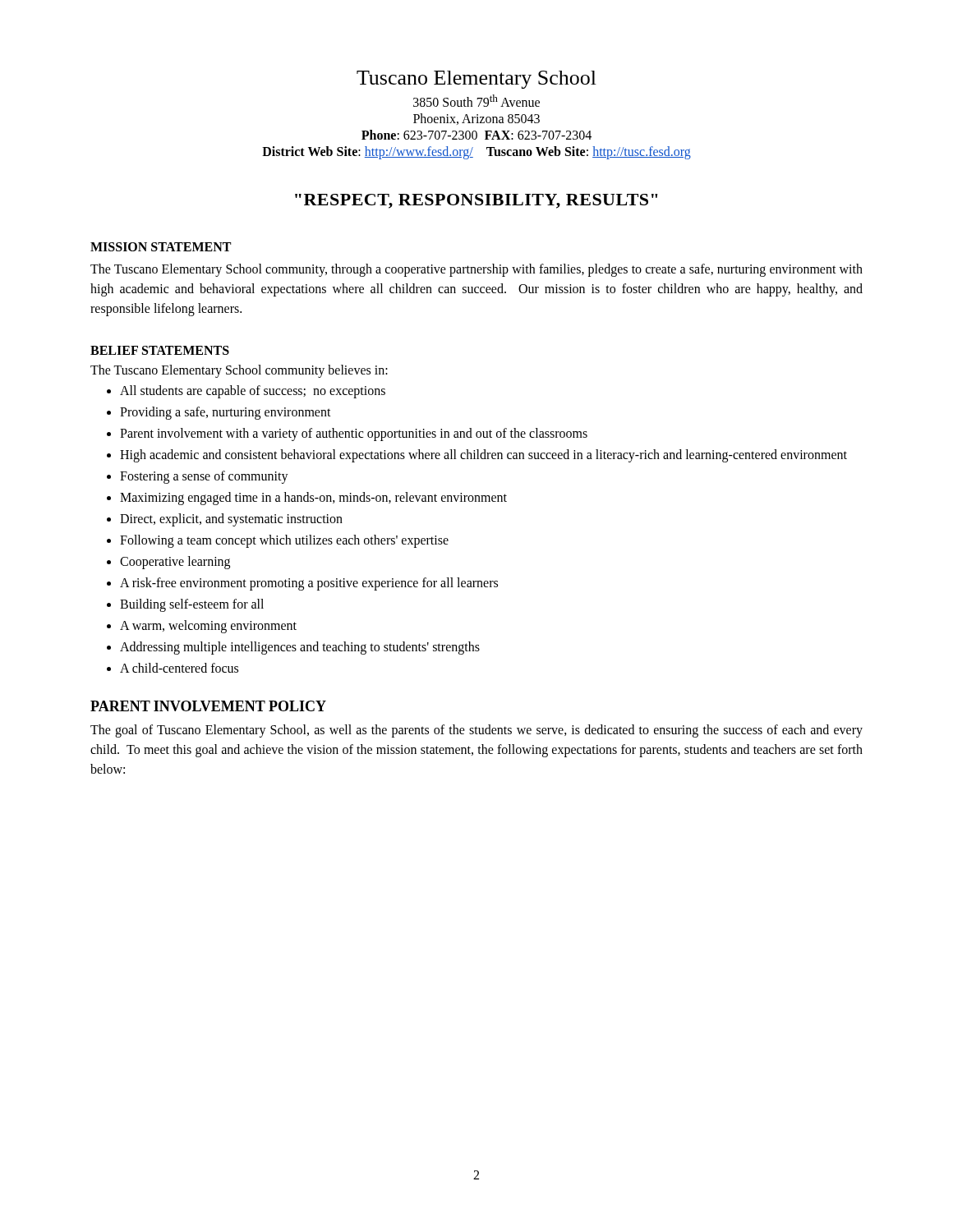Click on the title containing "Tuscano Elementary School 3850 South"

pyautogui.click(x=476, y=113)
